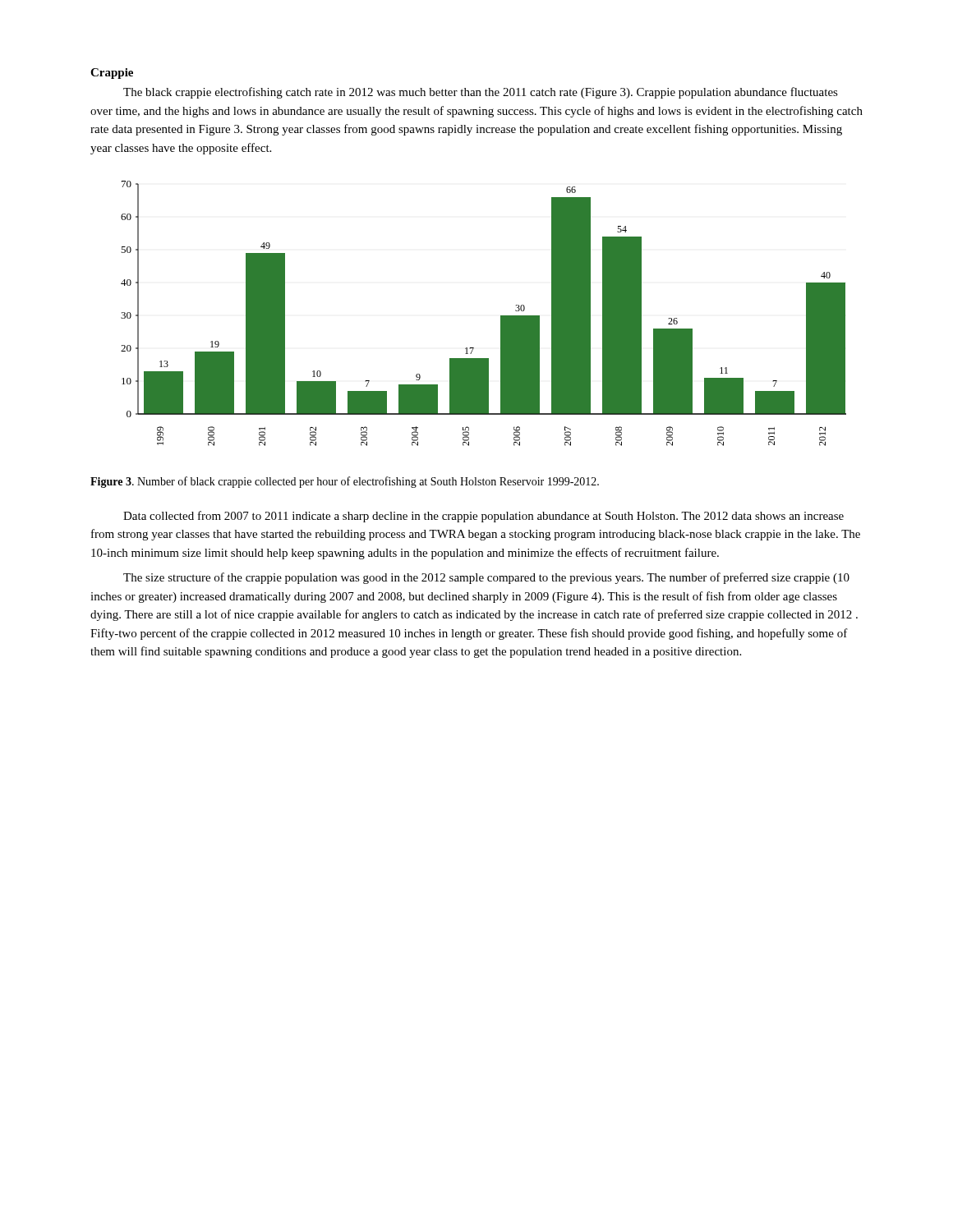The image size is (953, 1232).
Task: Find the section header
Action: click(x=112, y=72)
